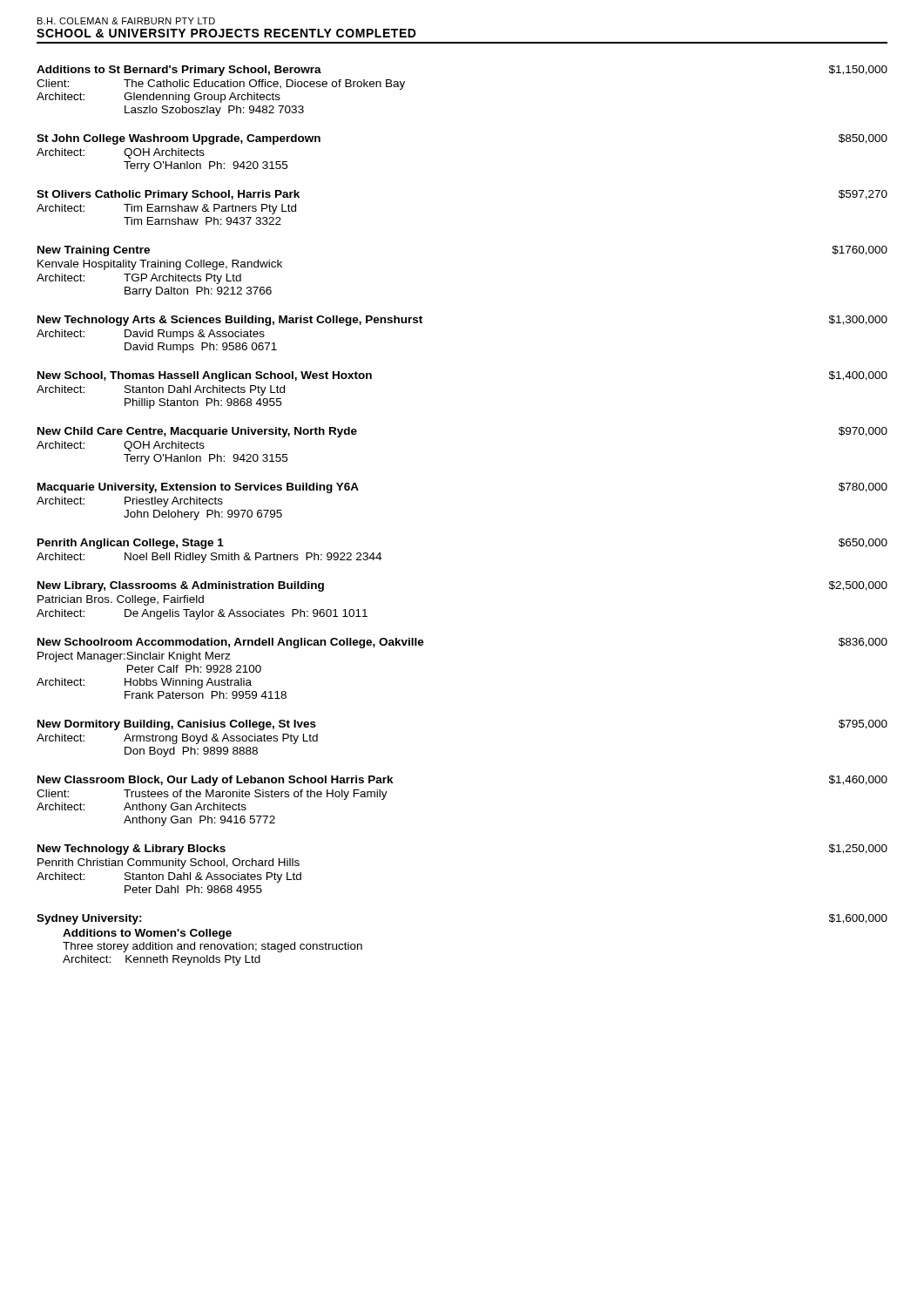Image resolution: width=924 pixels, height=1307 pixels.
Task: Locate the text starting "St John College"
Action: pos(183,139)
